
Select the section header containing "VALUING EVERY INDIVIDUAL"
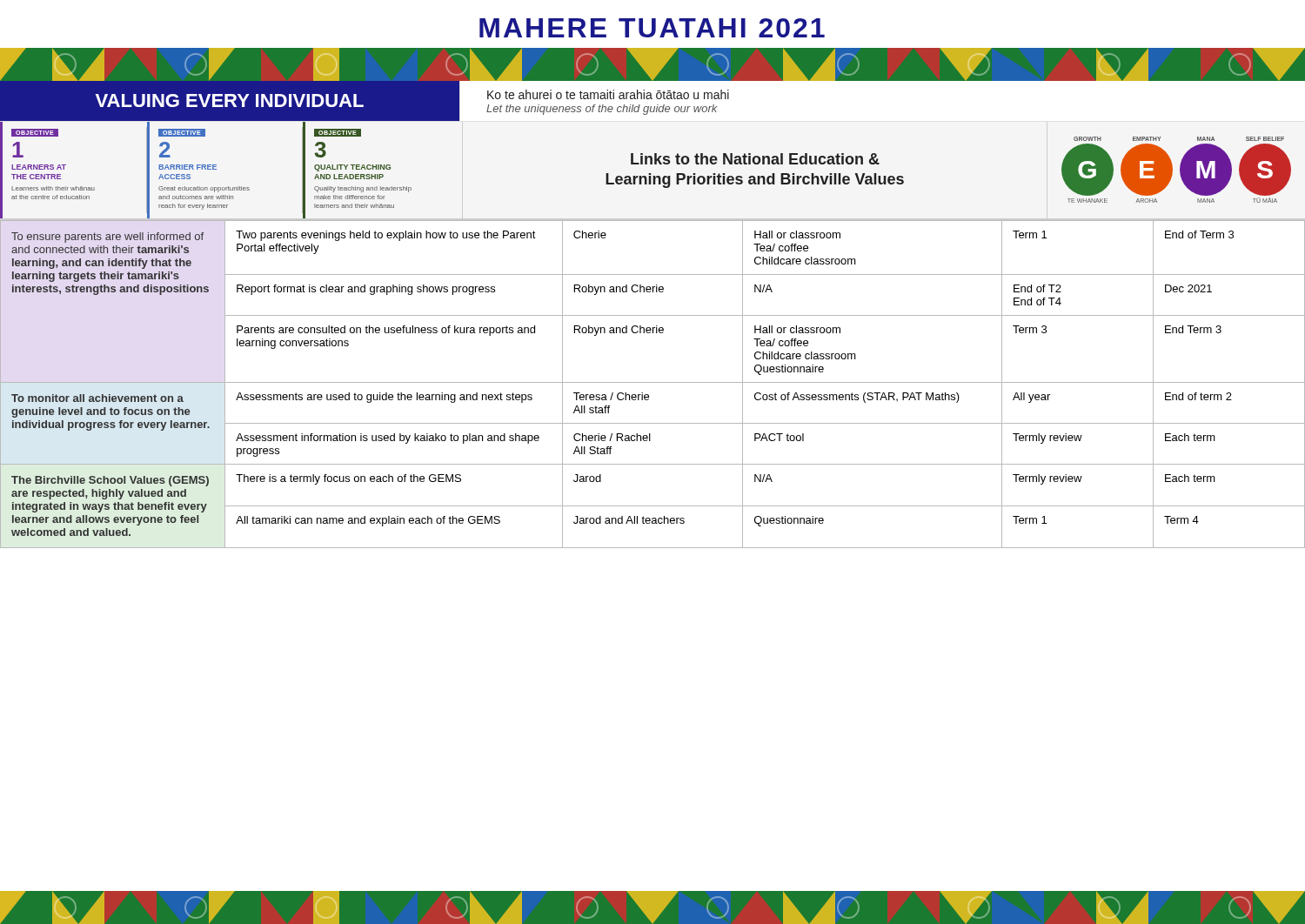point(230,100)
